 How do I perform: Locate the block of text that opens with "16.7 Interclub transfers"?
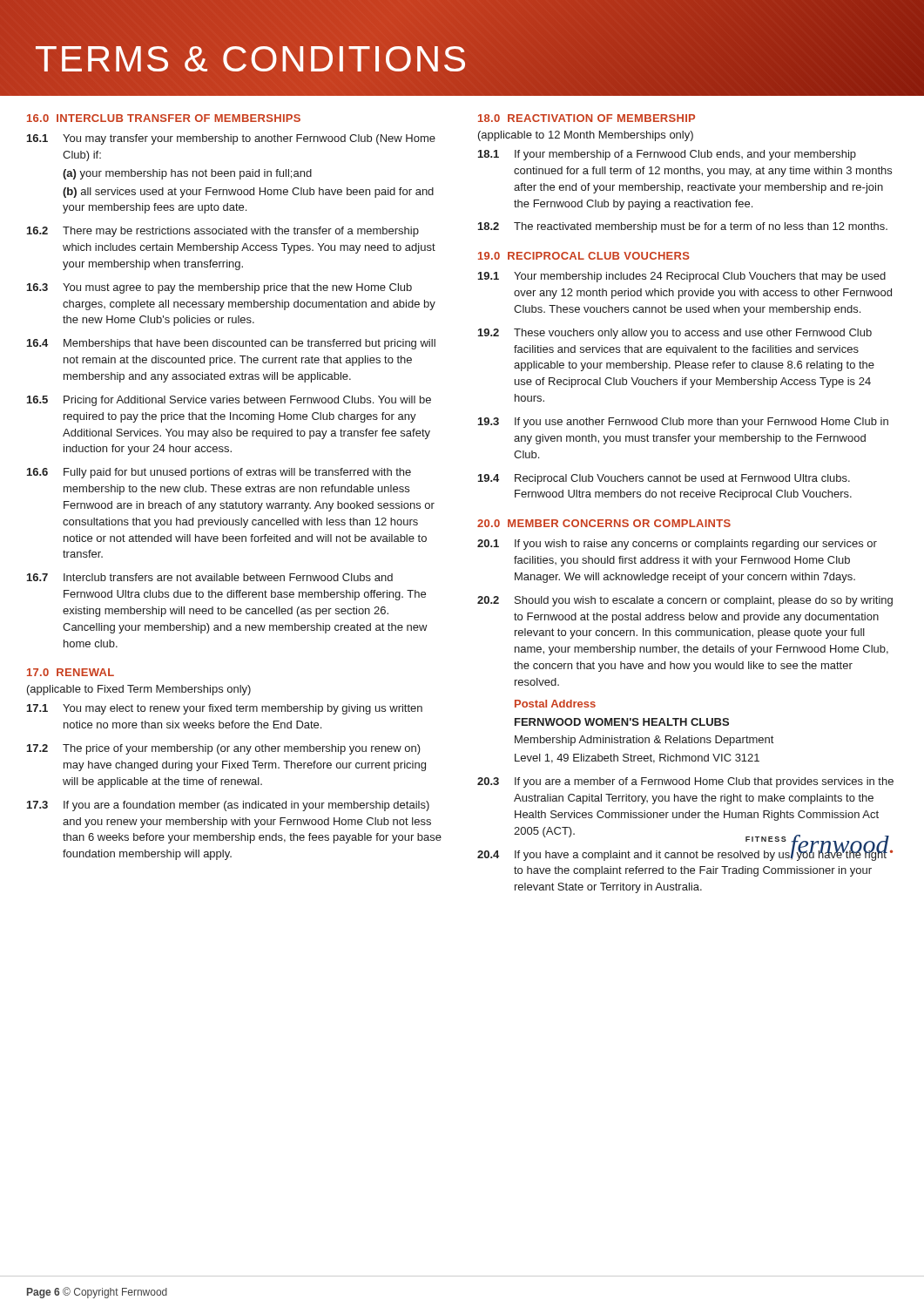coord(235,611)
